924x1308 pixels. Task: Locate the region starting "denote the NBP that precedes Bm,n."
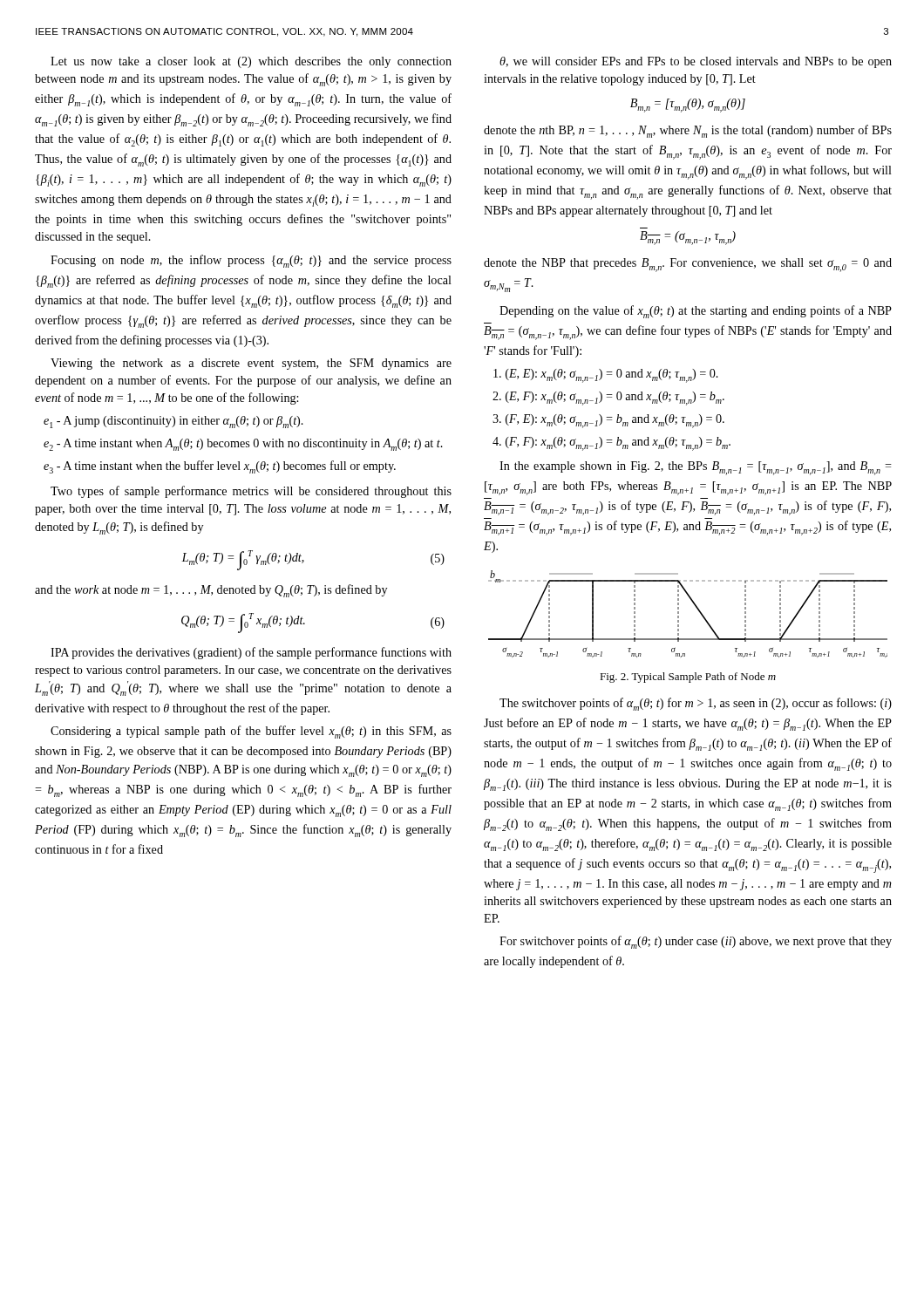click(688, 306)
